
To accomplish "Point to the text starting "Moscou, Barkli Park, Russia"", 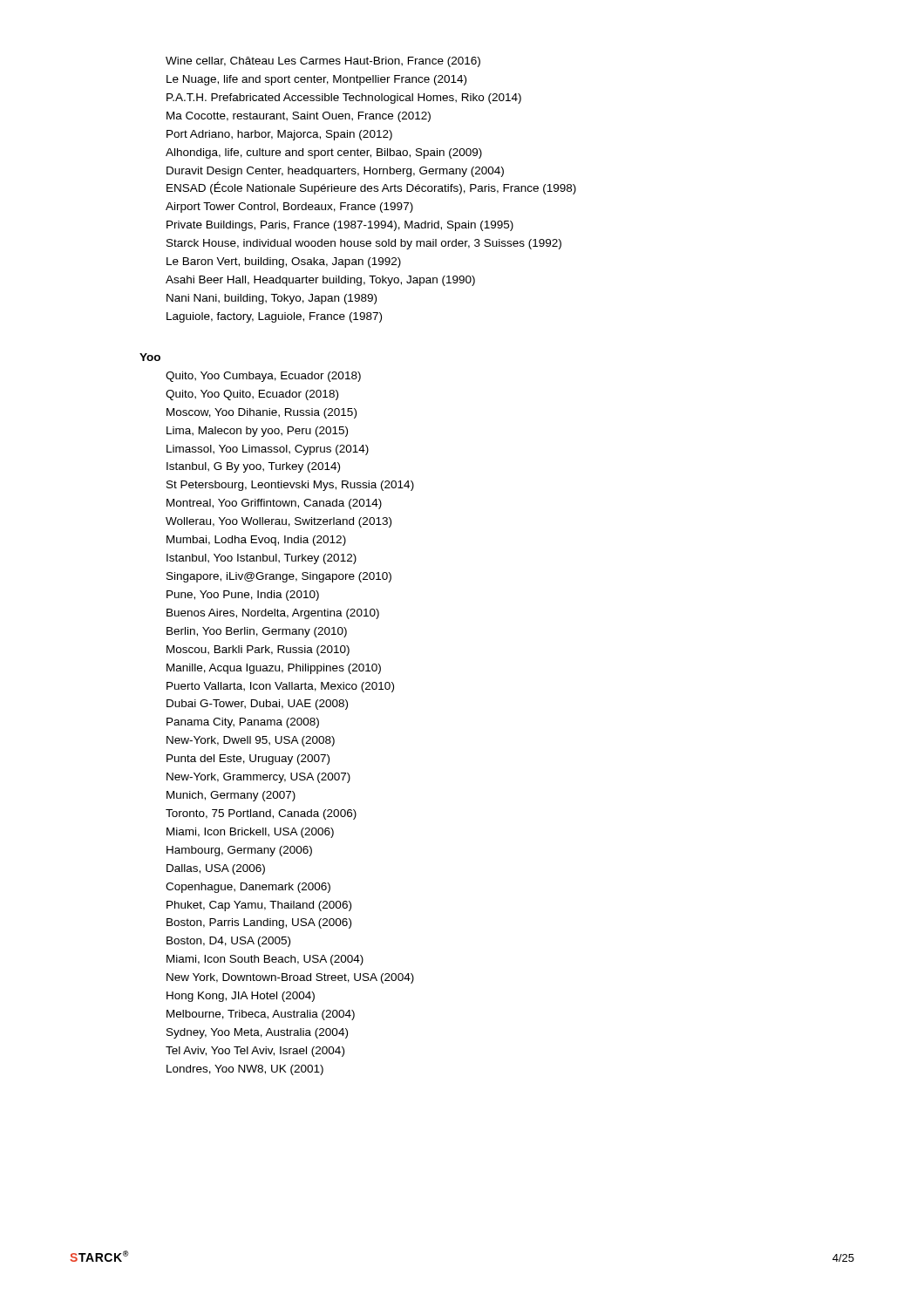I will (x=258, y=649).
